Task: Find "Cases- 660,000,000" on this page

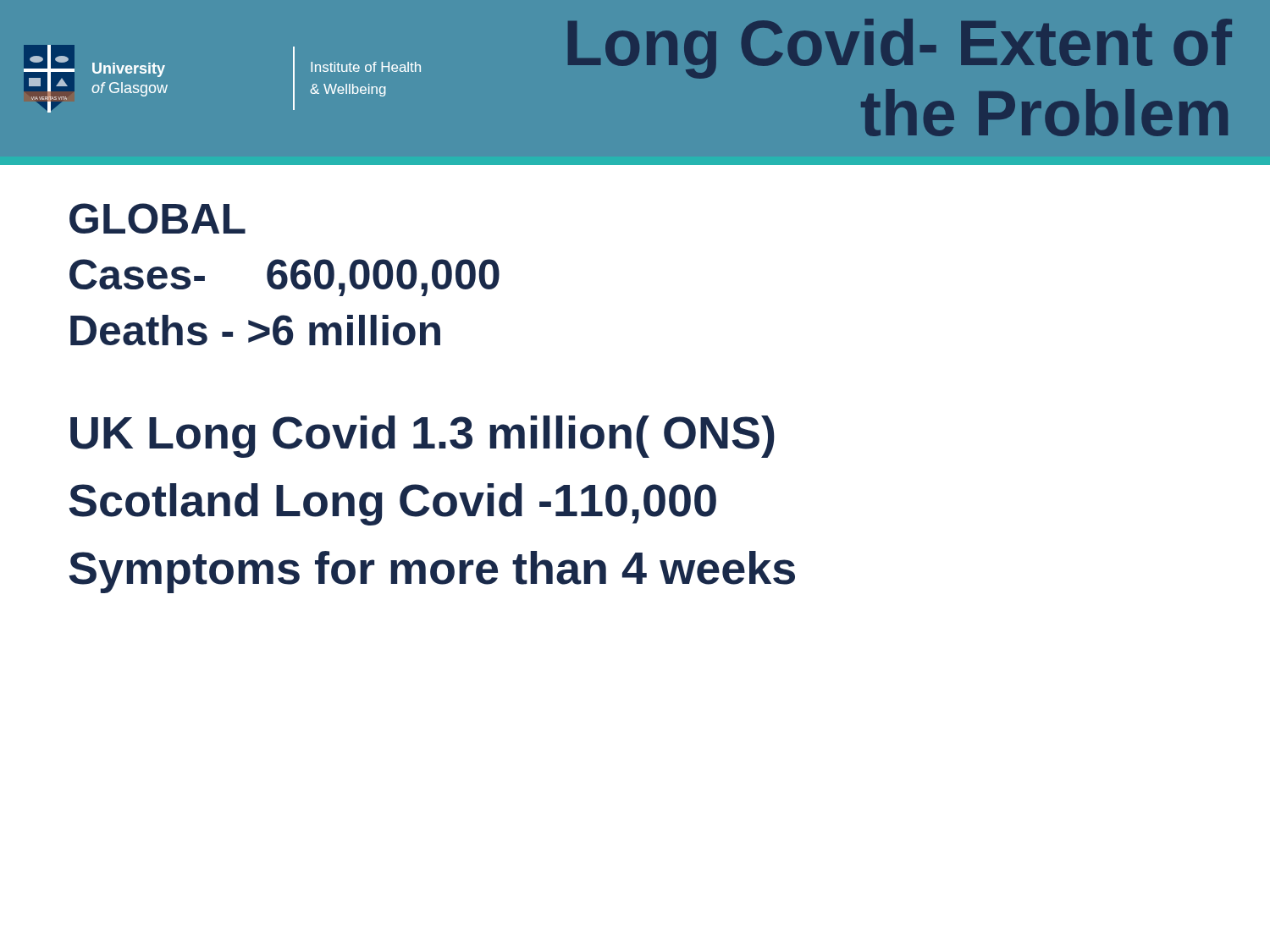Action: [x=284, y=275]
